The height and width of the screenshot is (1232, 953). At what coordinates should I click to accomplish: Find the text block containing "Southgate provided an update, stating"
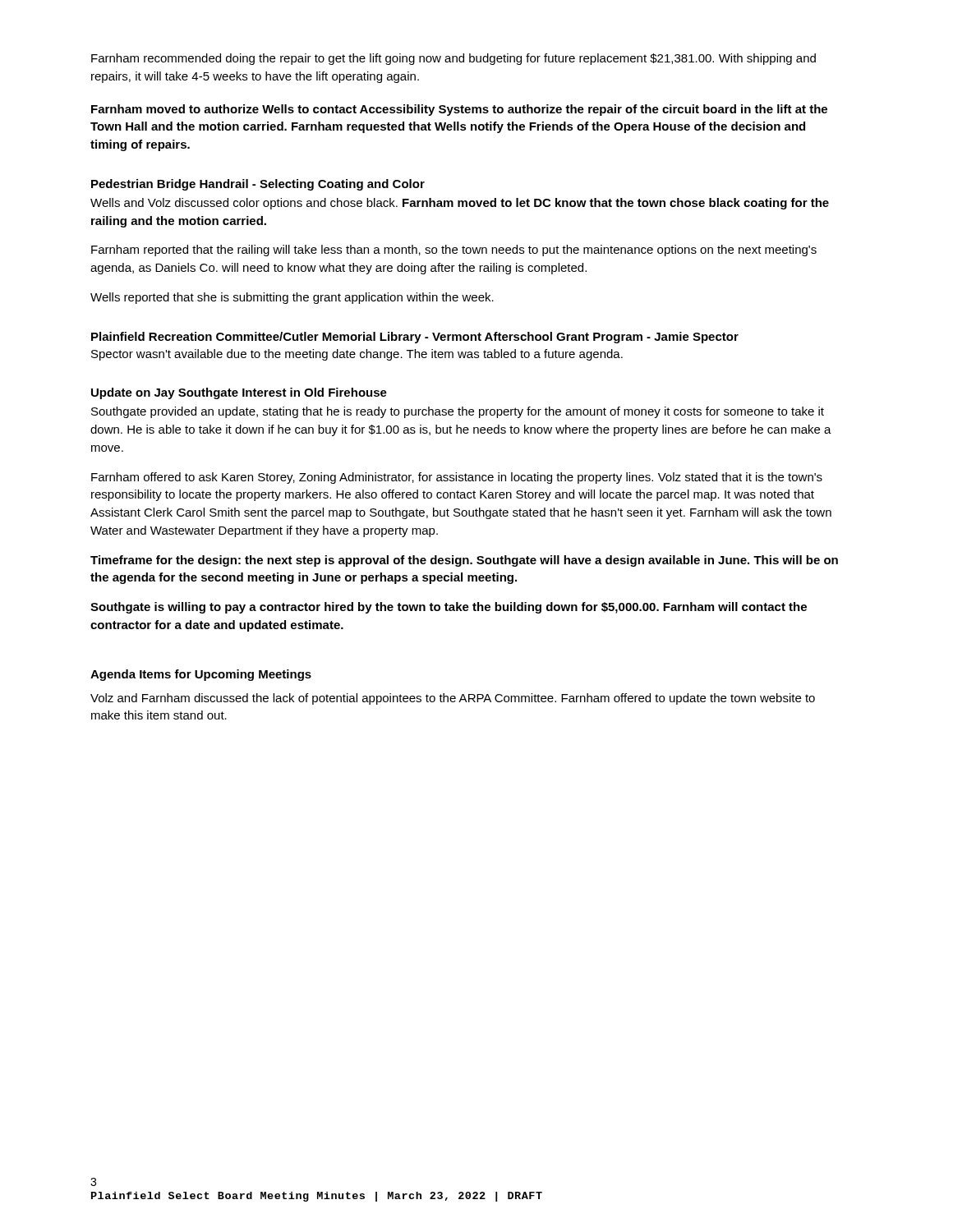pyautogui.click(x=461, y=429)
